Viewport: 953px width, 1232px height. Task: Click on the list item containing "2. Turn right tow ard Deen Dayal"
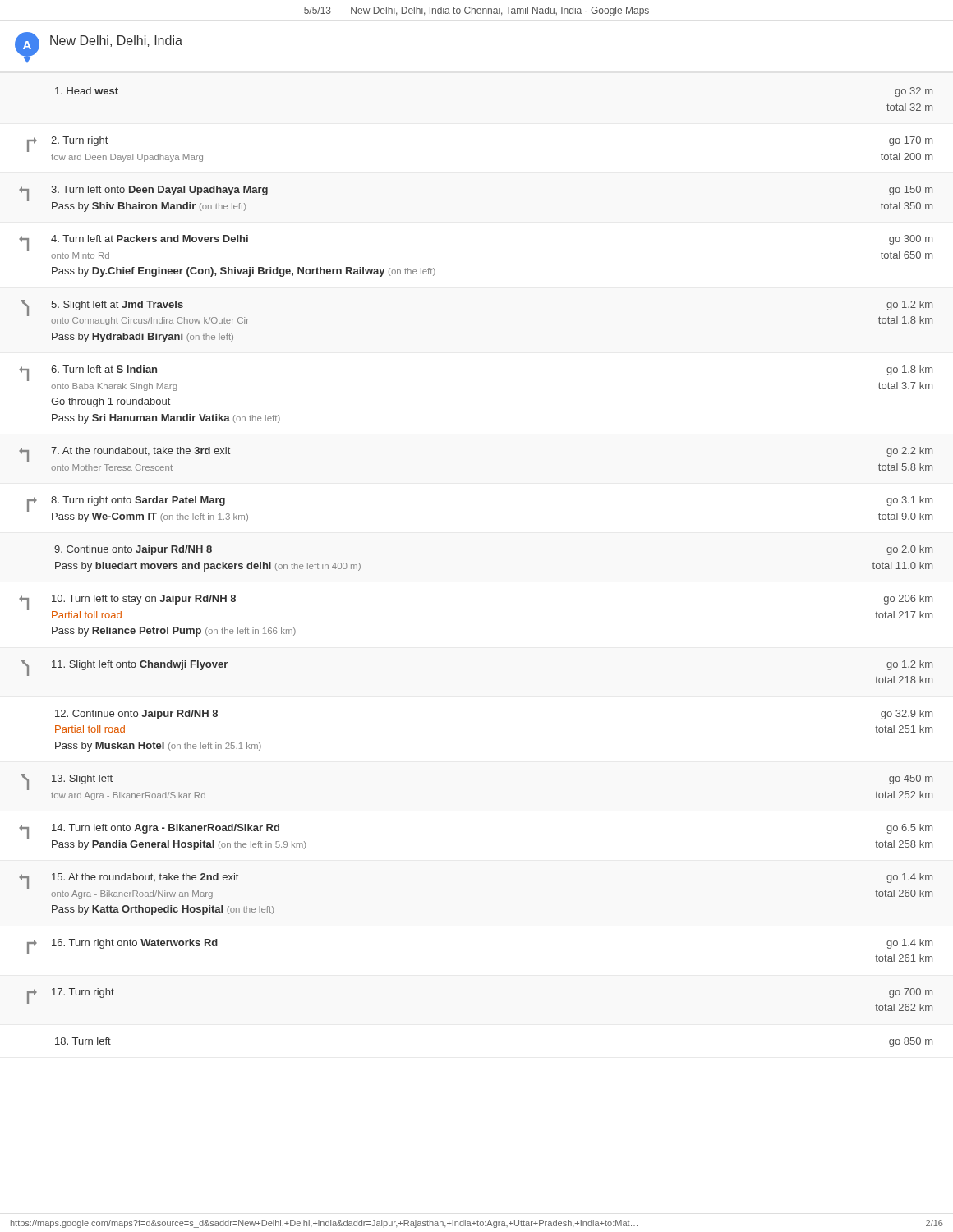coord(127,148)
